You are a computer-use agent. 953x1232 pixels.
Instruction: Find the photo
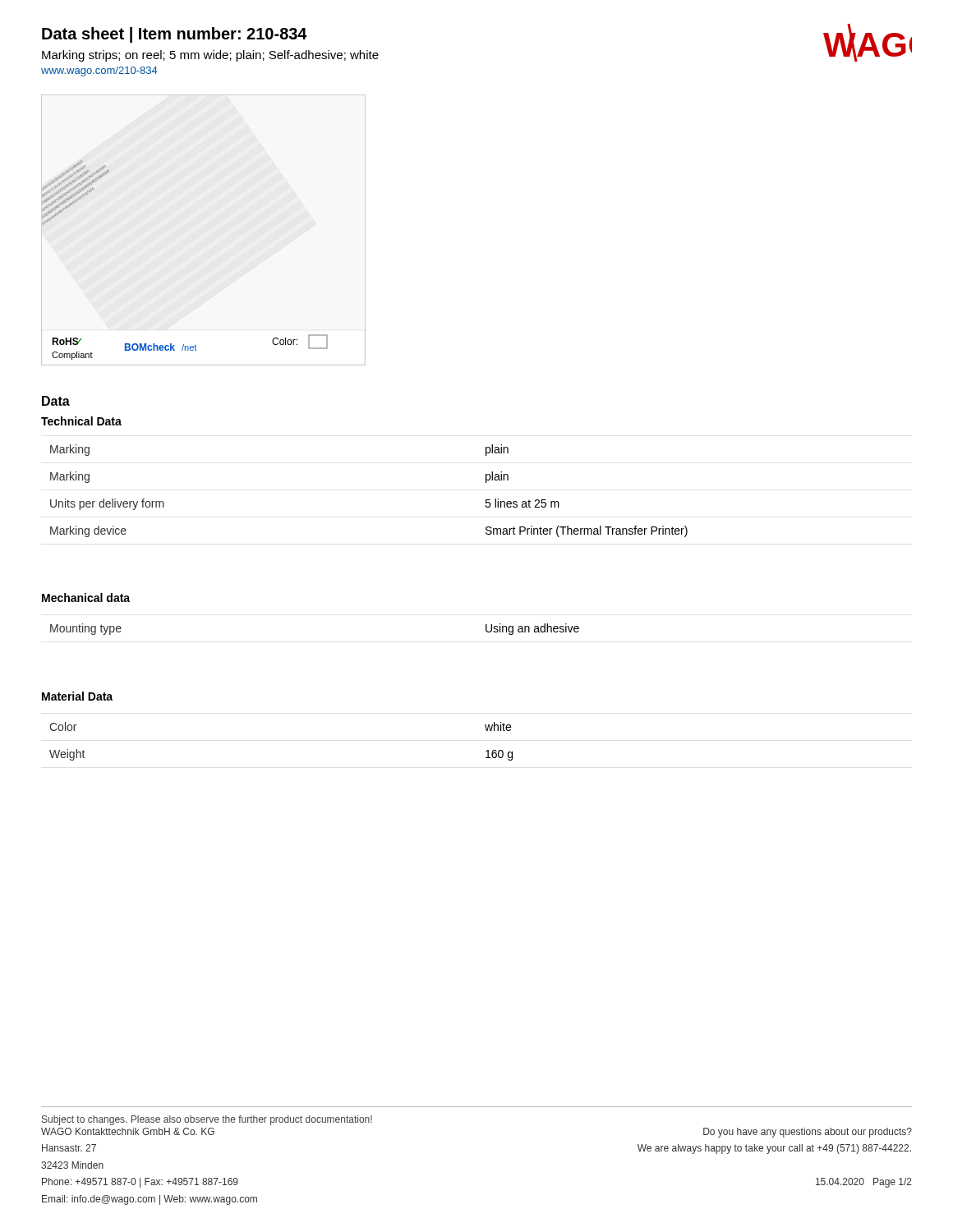pos(203,230)
